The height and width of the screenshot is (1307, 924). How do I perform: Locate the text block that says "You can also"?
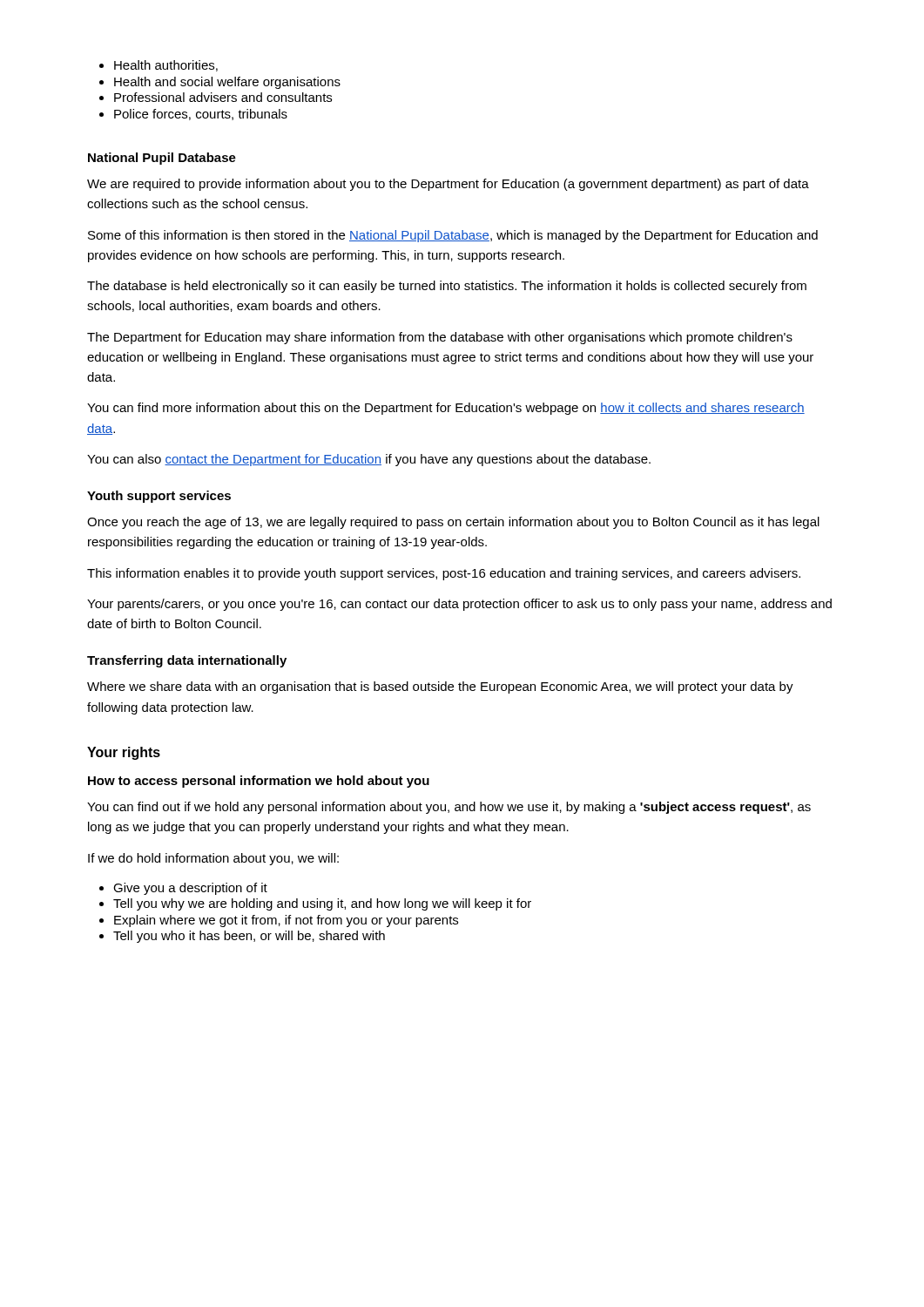point(462,459)
